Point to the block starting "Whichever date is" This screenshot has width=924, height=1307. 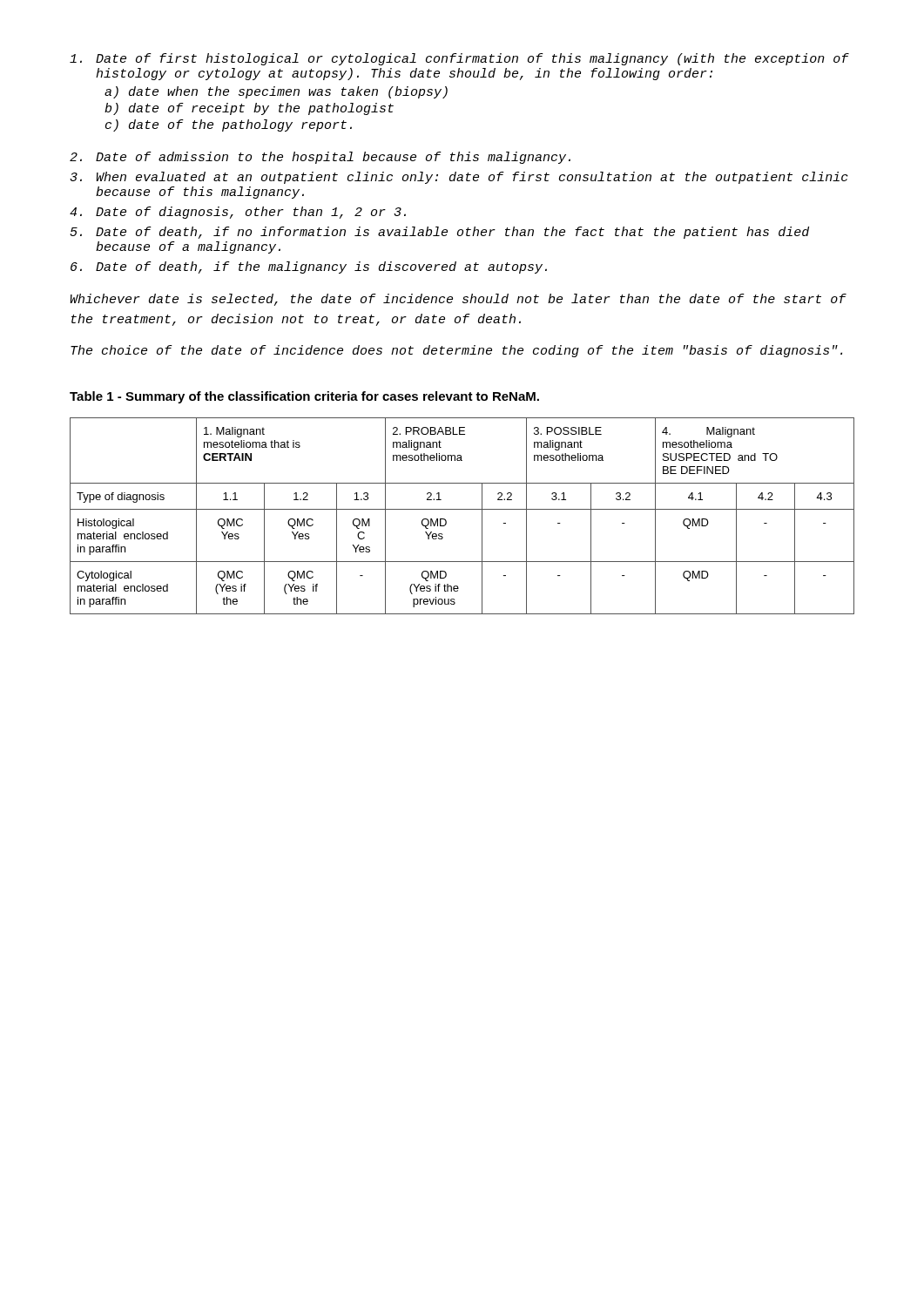(x=458, y=310)
